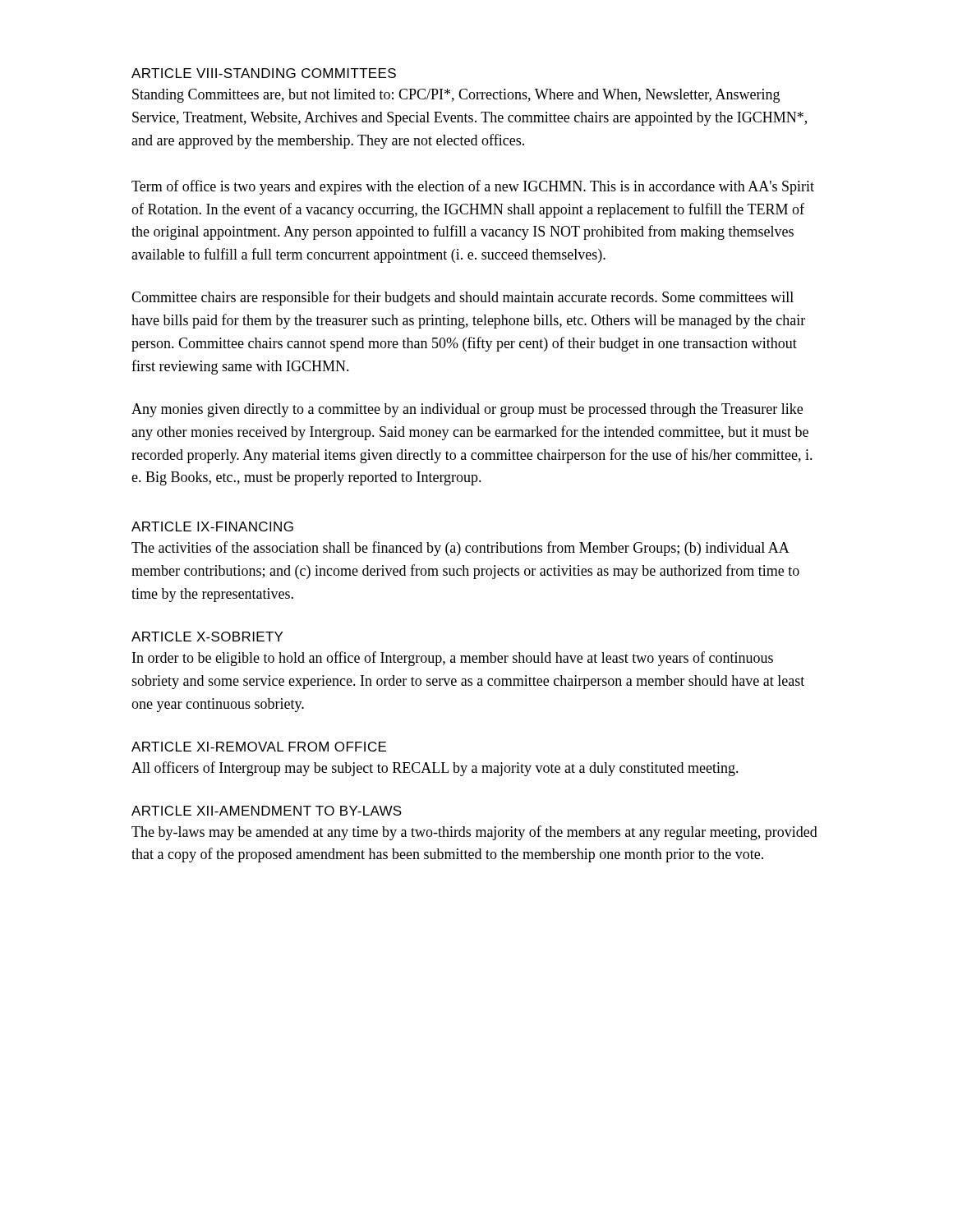
Task: Click on the region starting "The activities of the association shall be"
Action: coord(465,571)
